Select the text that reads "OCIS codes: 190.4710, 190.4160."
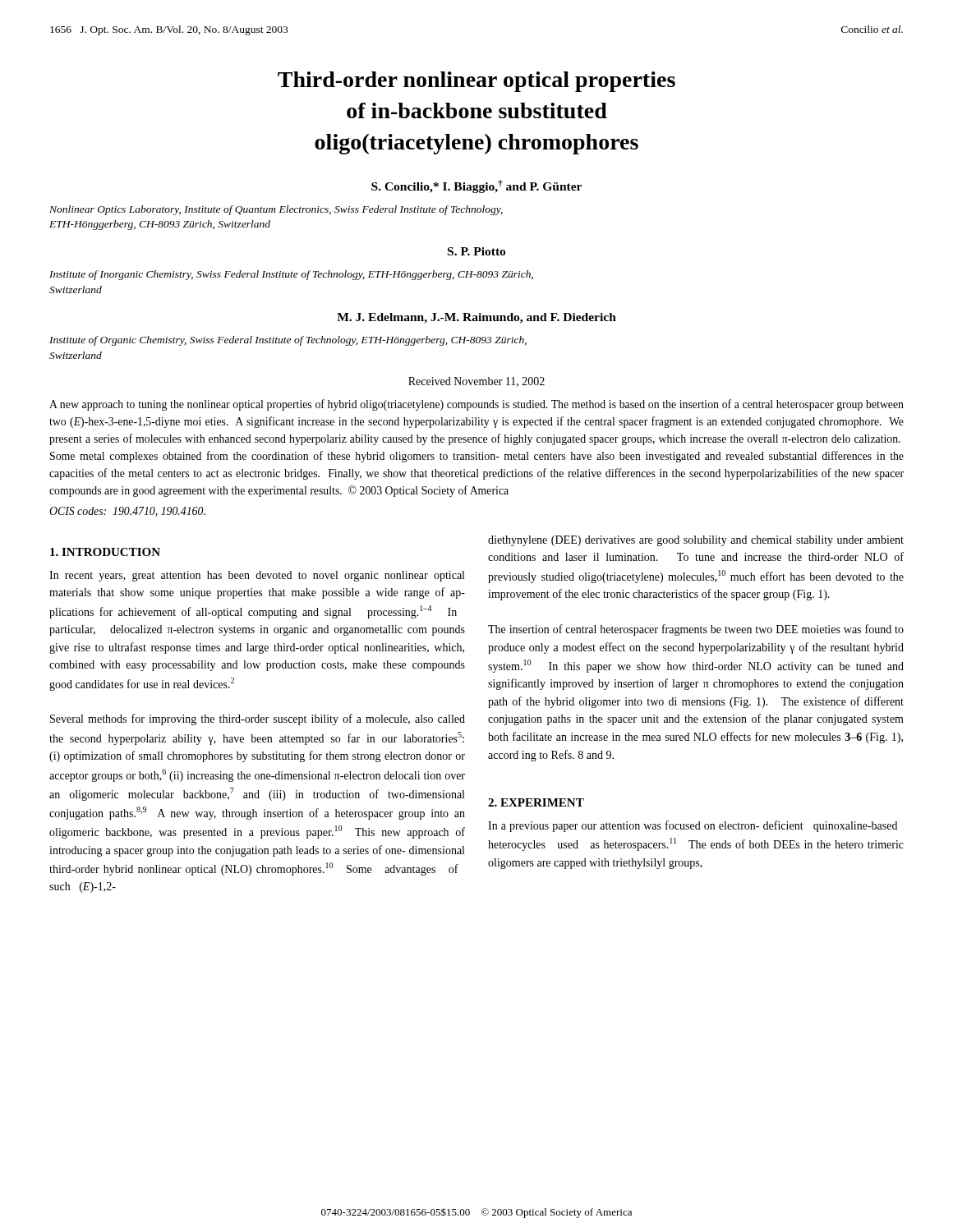Viewport: 953px width, 1232px height. click(128, 511)
